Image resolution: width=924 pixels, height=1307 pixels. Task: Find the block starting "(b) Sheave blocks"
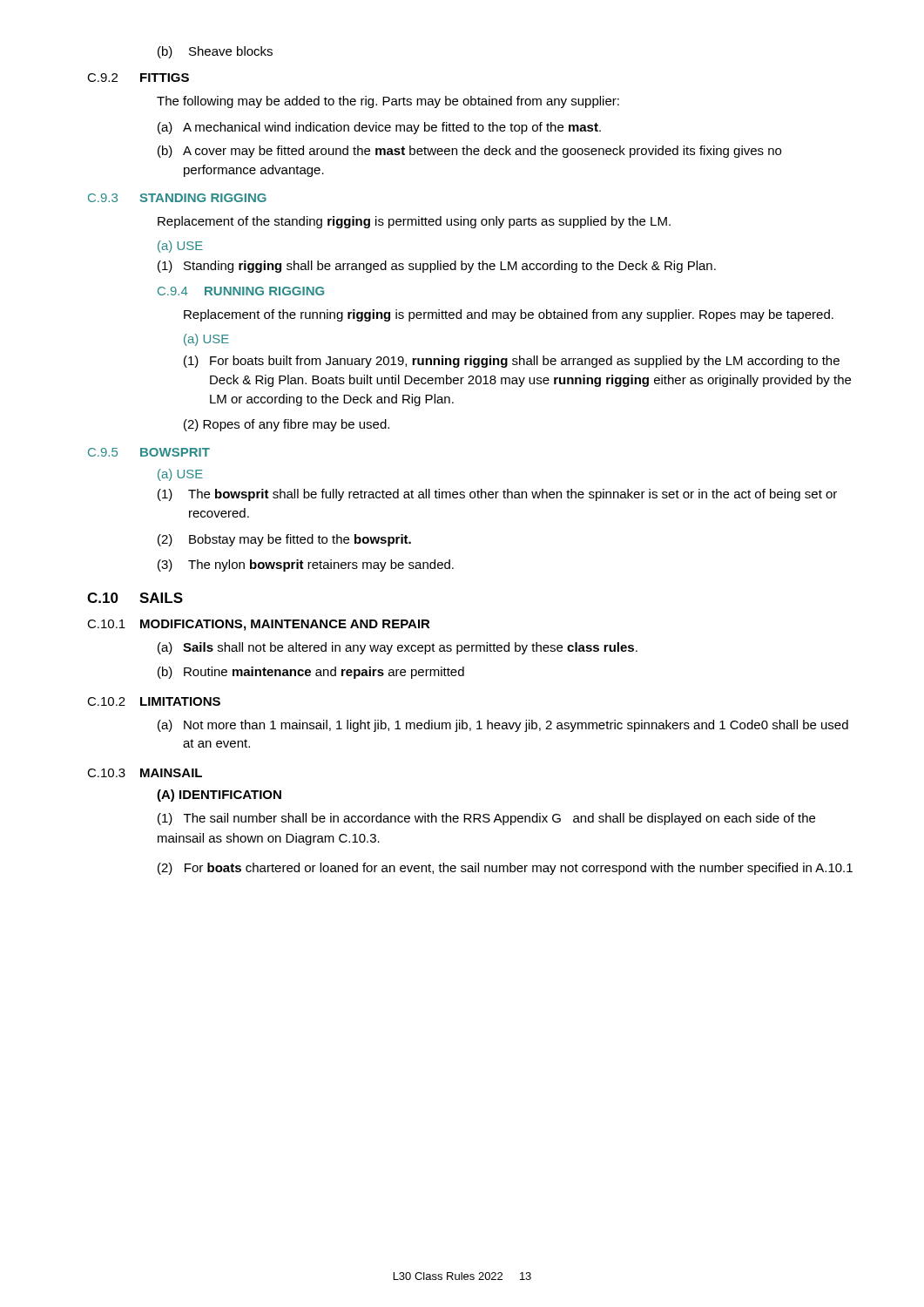(215, 51)
